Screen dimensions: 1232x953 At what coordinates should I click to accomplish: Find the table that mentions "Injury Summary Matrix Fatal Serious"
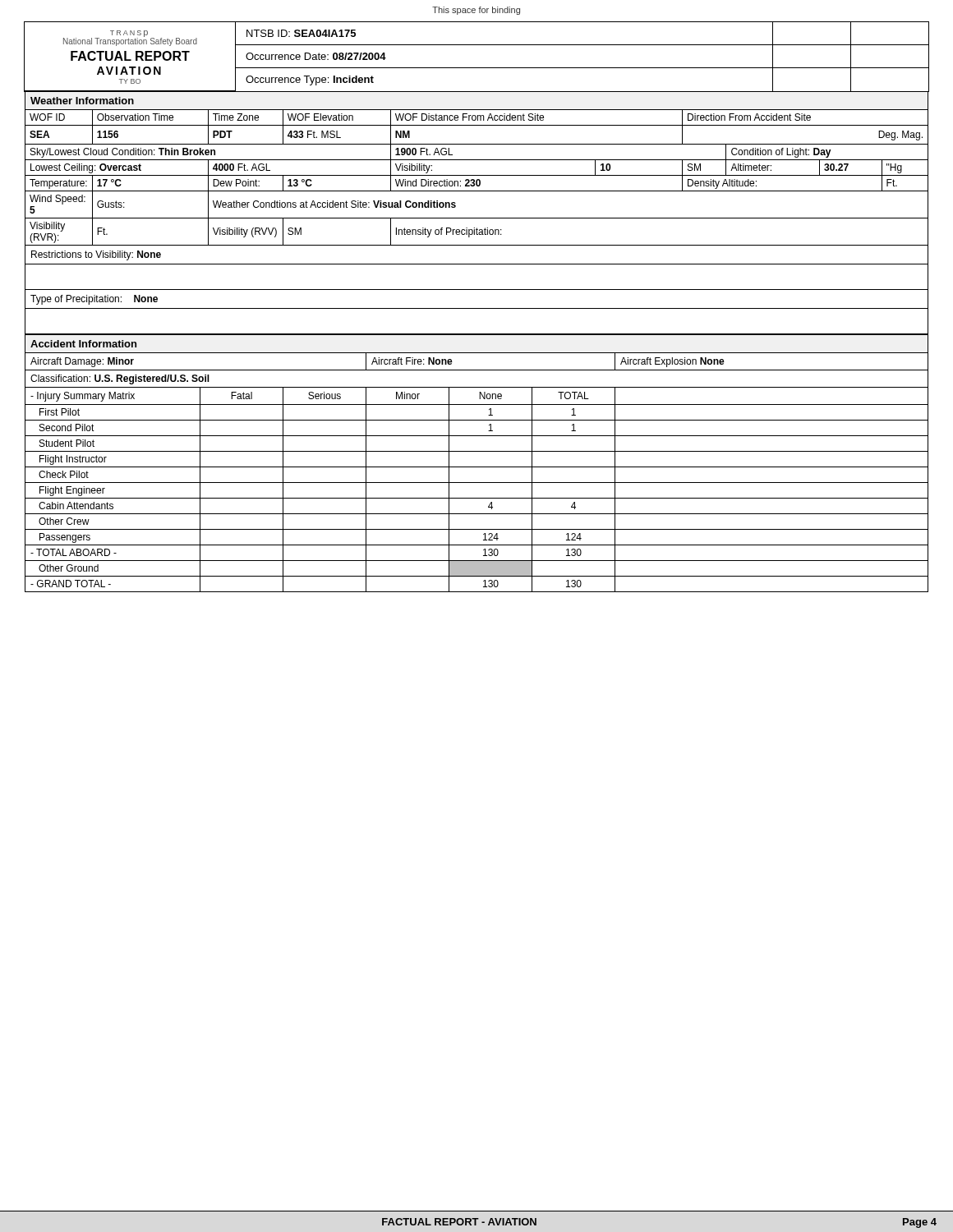(x=476, y=396)
